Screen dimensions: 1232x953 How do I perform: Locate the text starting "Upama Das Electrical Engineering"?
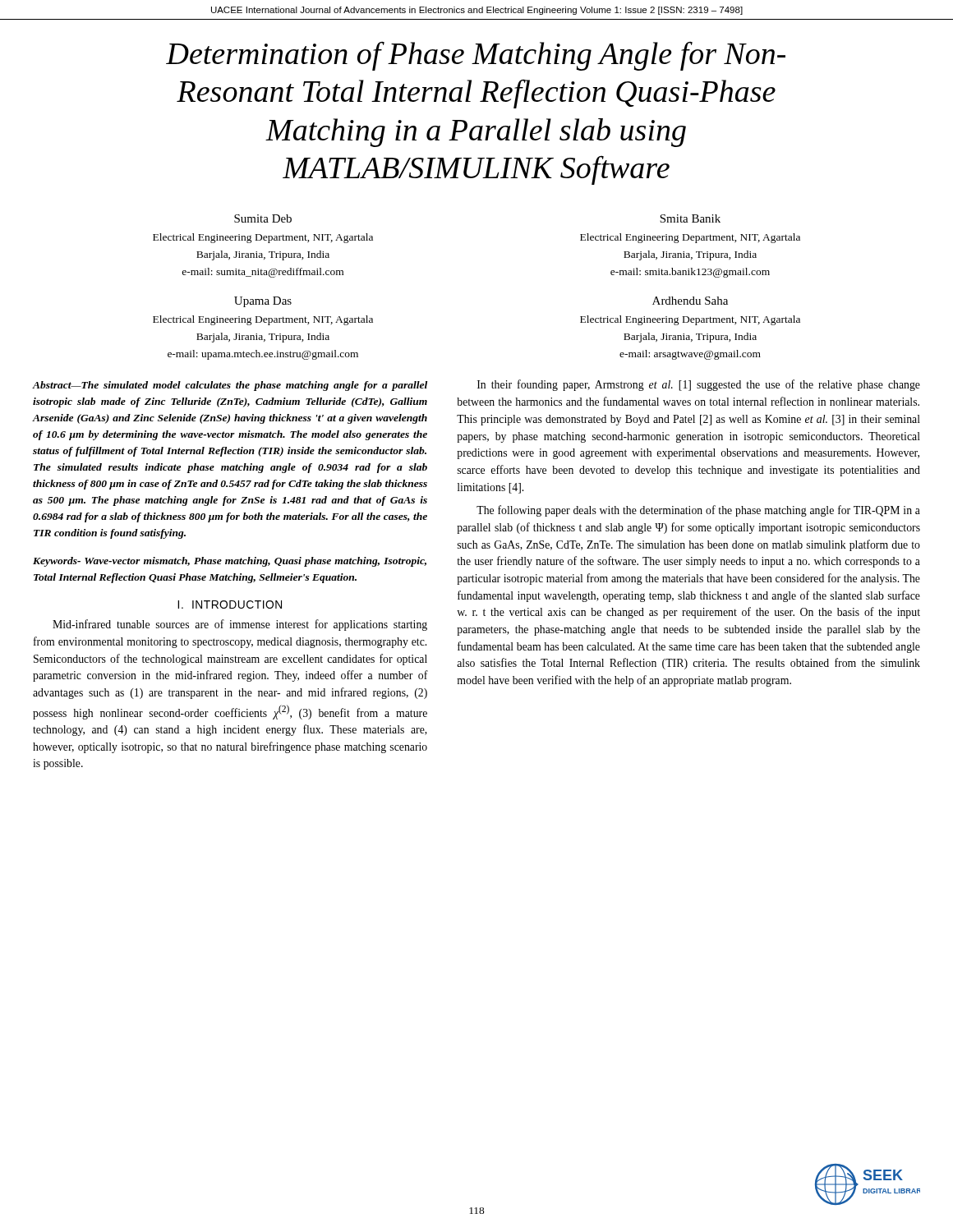(263, 326)
